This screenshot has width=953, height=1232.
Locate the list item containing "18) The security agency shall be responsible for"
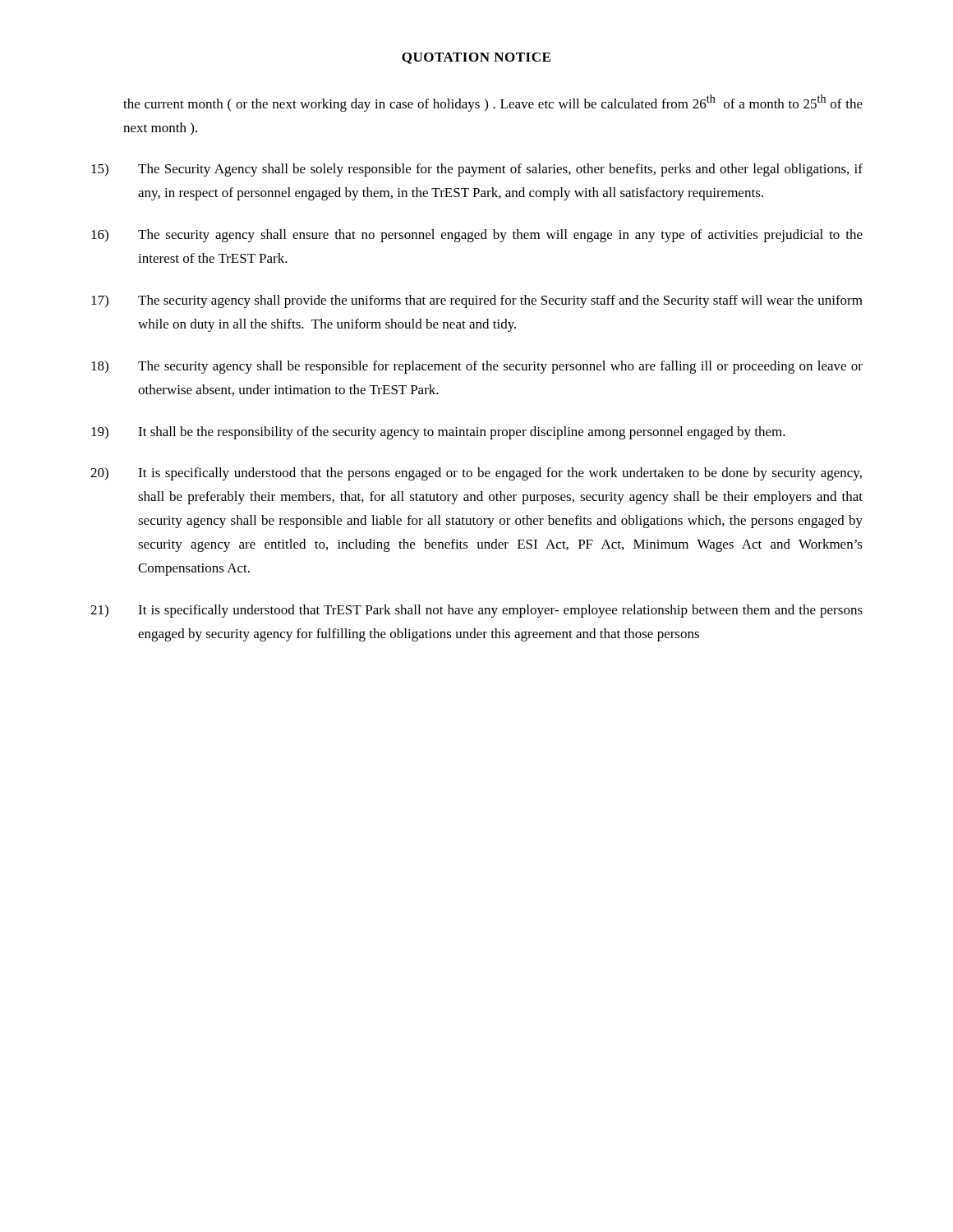pos(476,378)
